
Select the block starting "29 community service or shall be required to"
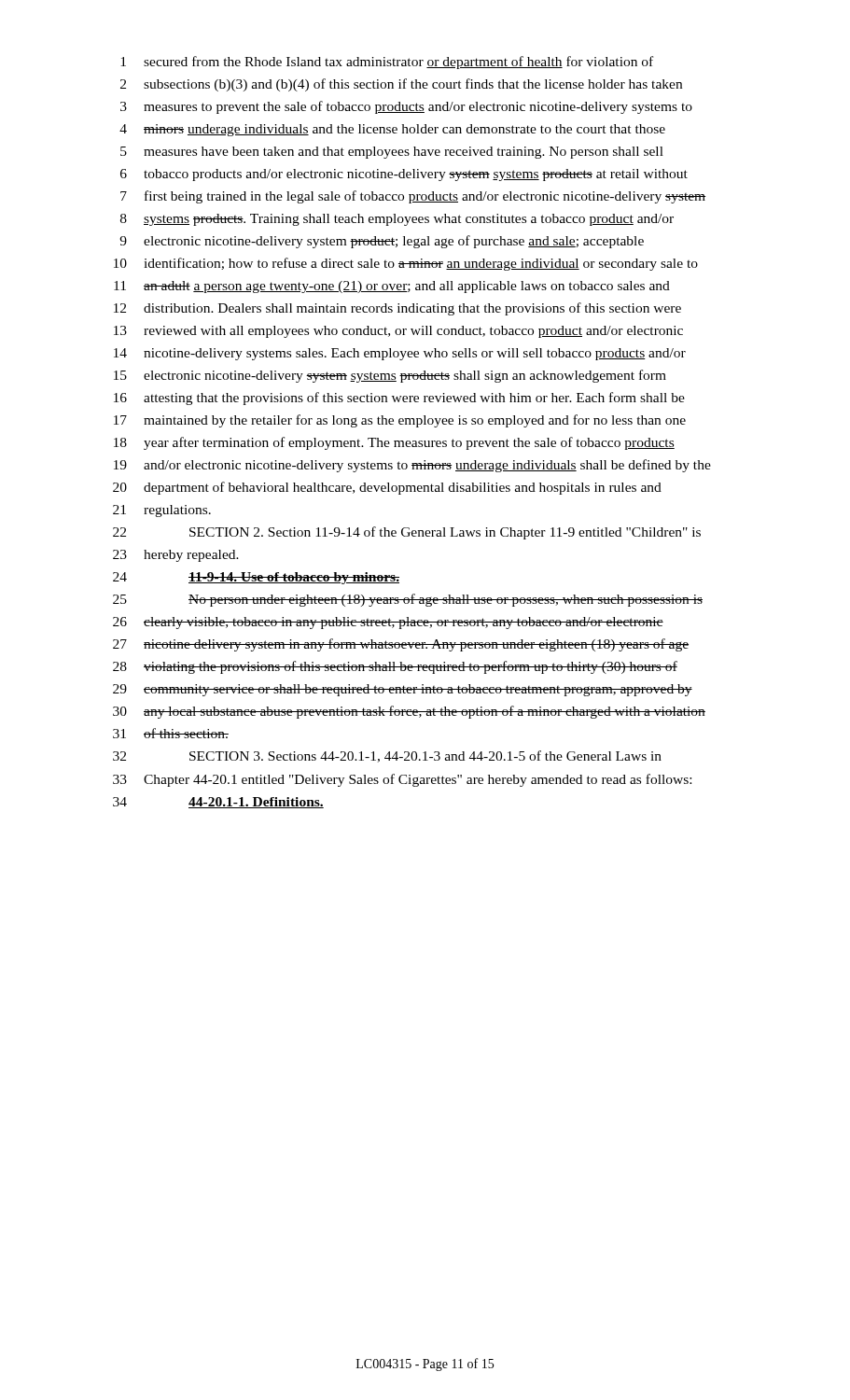(x=425, y=689)
